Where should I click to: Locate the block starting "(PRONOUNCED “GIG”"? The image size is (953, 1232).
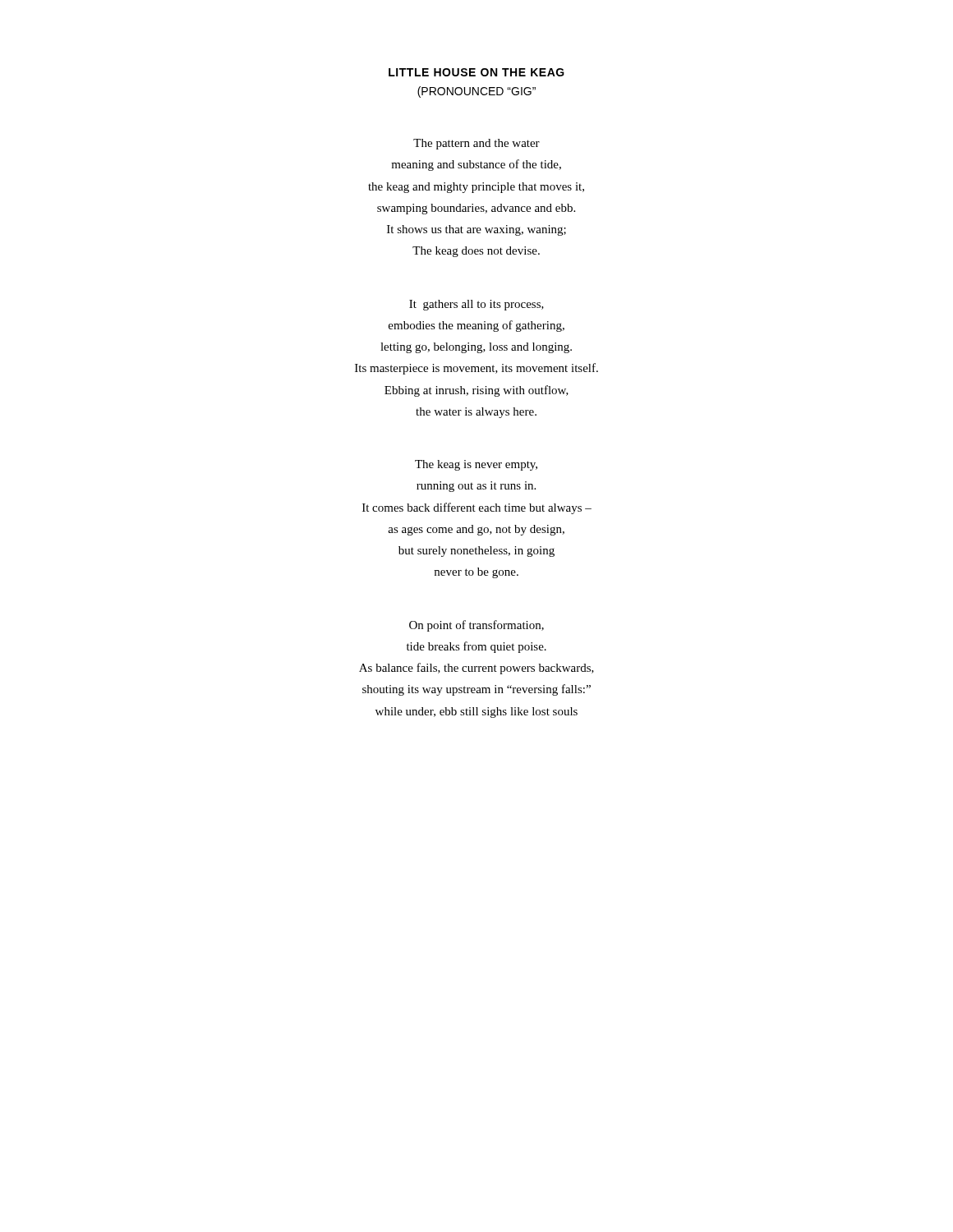[476, 91]
